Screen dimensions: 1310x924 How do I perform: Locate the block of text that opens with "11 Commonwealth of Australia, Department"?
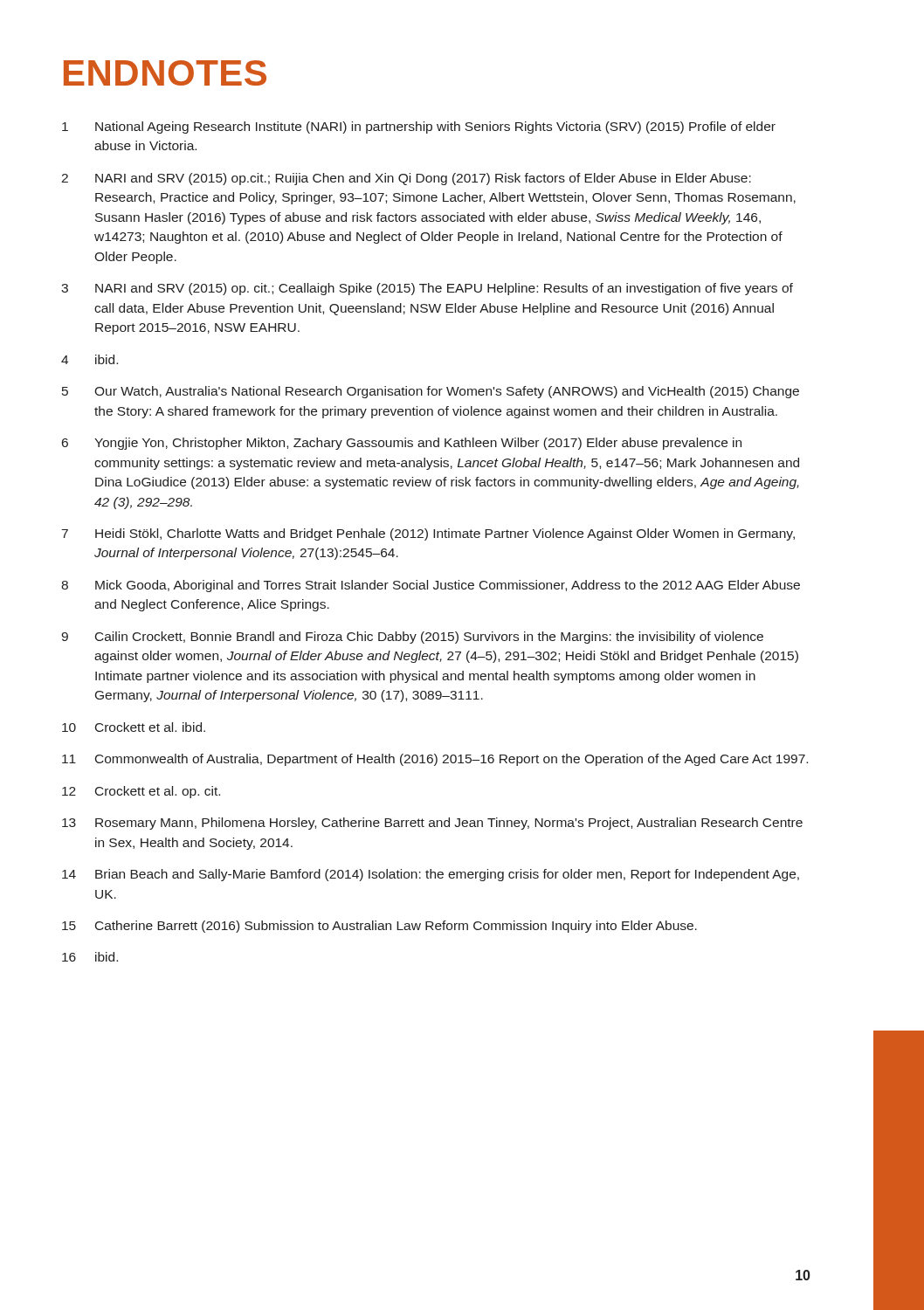[436, 759]
